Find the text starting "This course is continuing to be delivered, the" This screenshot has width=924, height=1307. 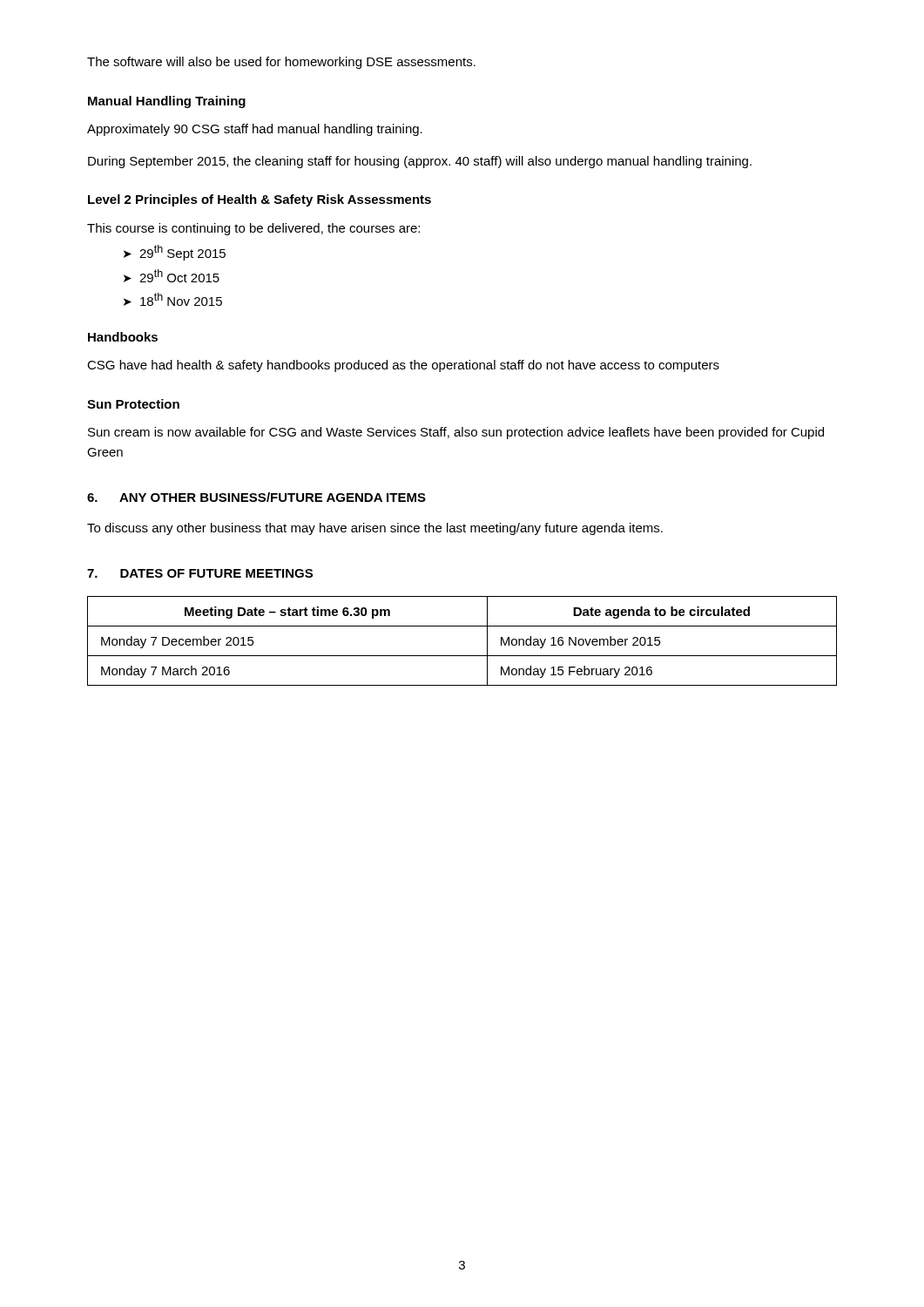coord(254,227)
